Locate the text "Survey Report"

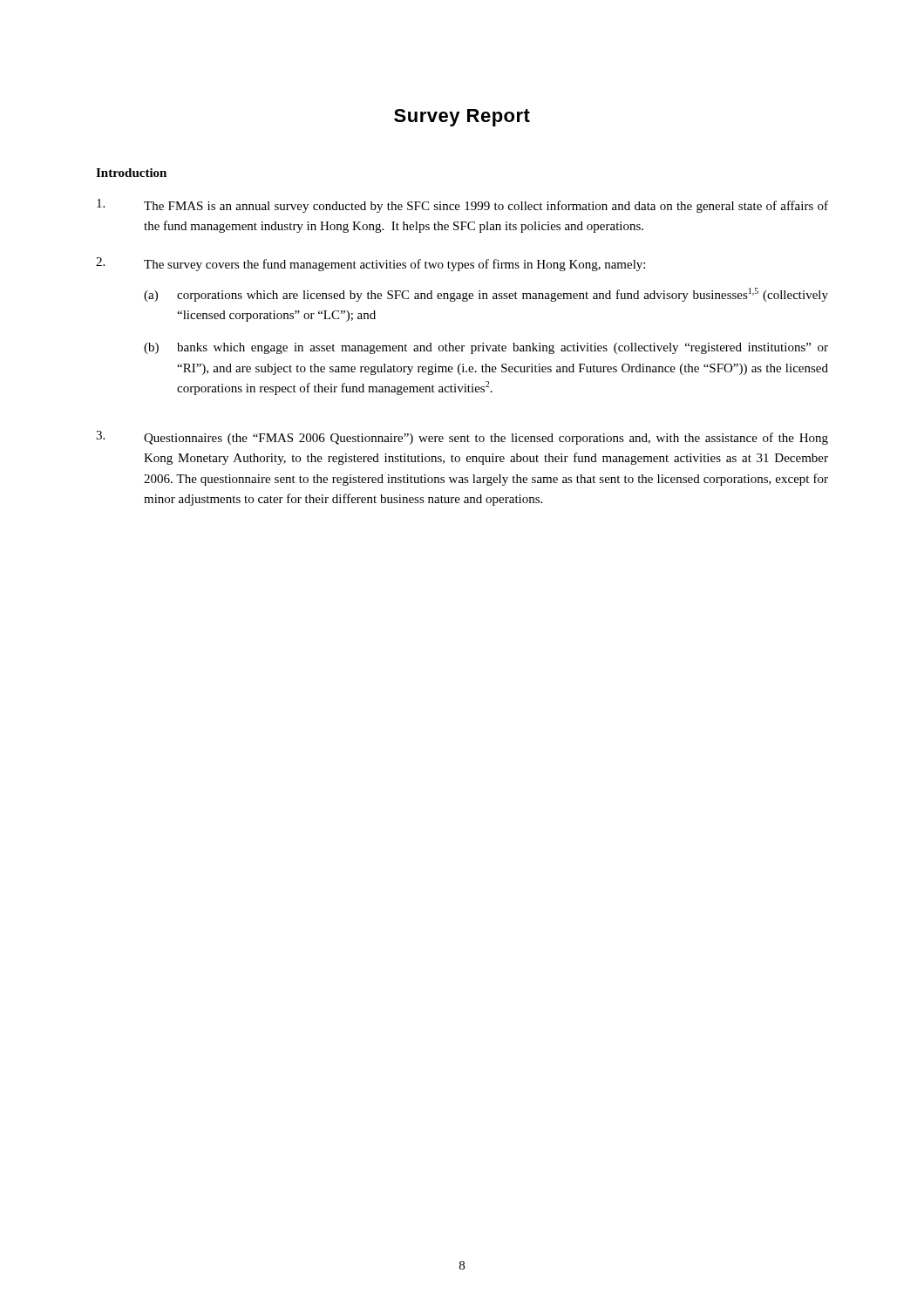click(462, 116)
